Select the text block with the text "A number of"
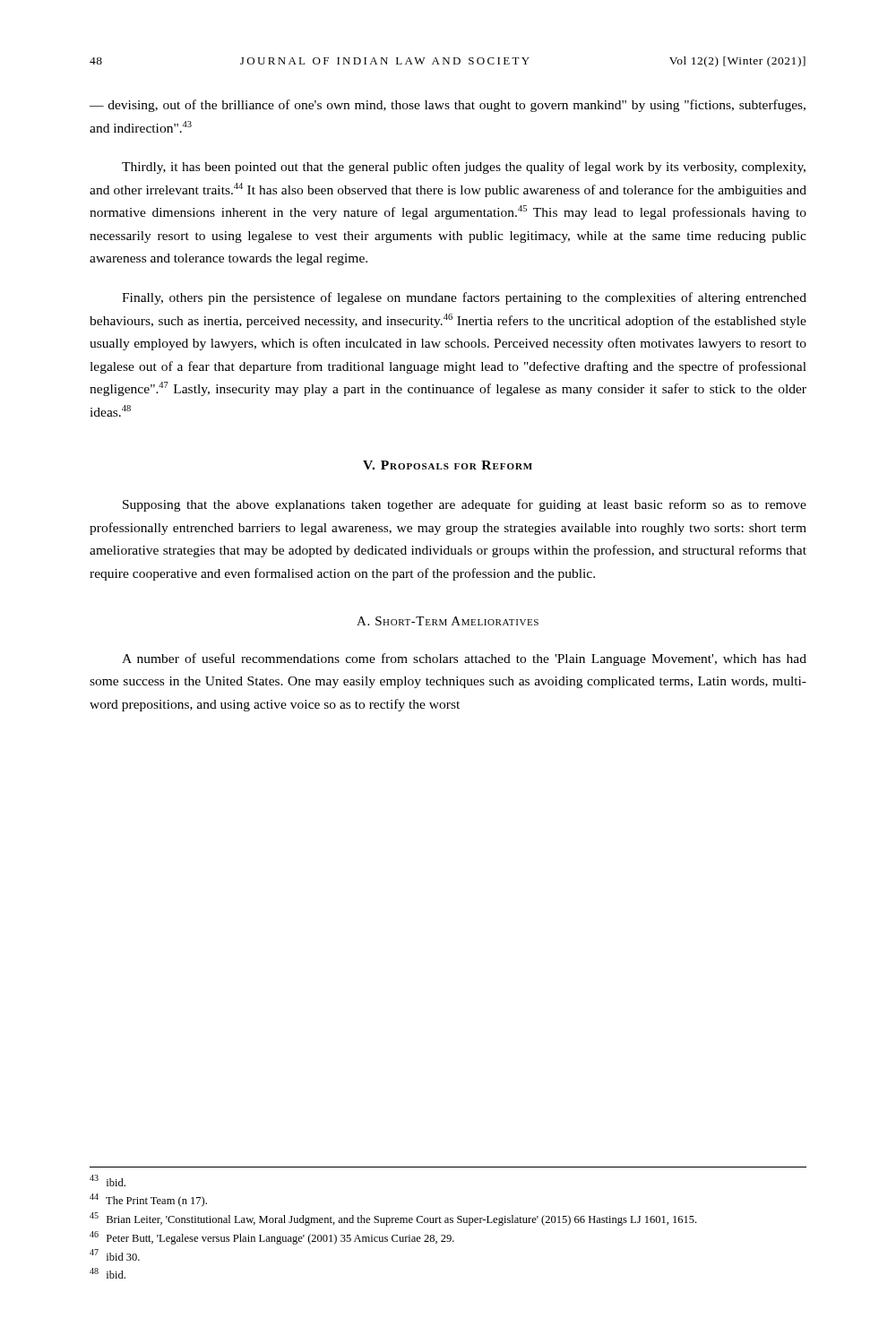This screenshot has width=896, height=1344. [x=448, y=681]
